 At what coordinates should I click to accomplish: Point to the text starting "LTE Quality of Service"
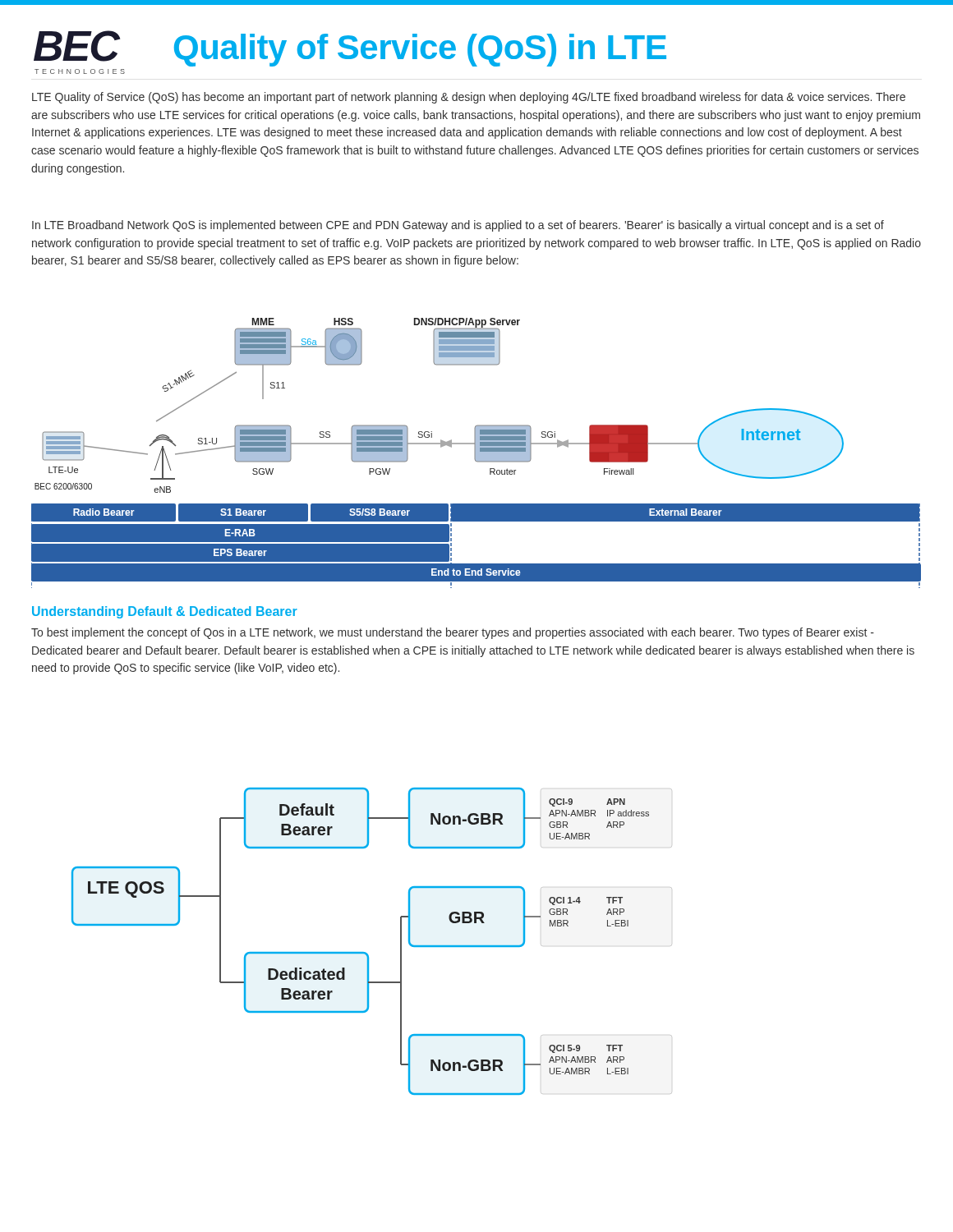[476, 133]
